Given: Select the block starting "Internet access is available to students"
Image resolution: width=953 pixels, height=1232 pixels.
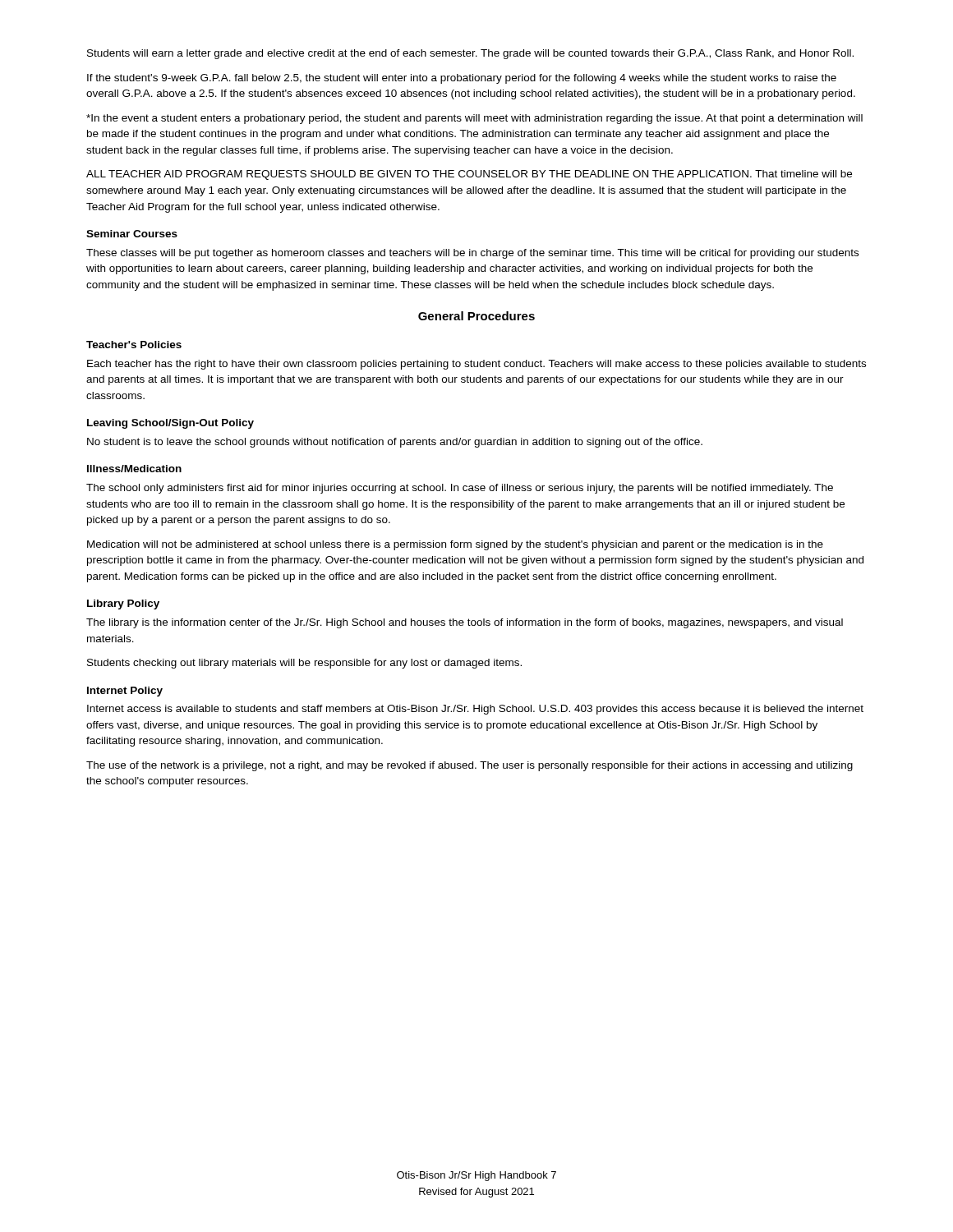Looking at the screenshot, I should click(476, 725).
